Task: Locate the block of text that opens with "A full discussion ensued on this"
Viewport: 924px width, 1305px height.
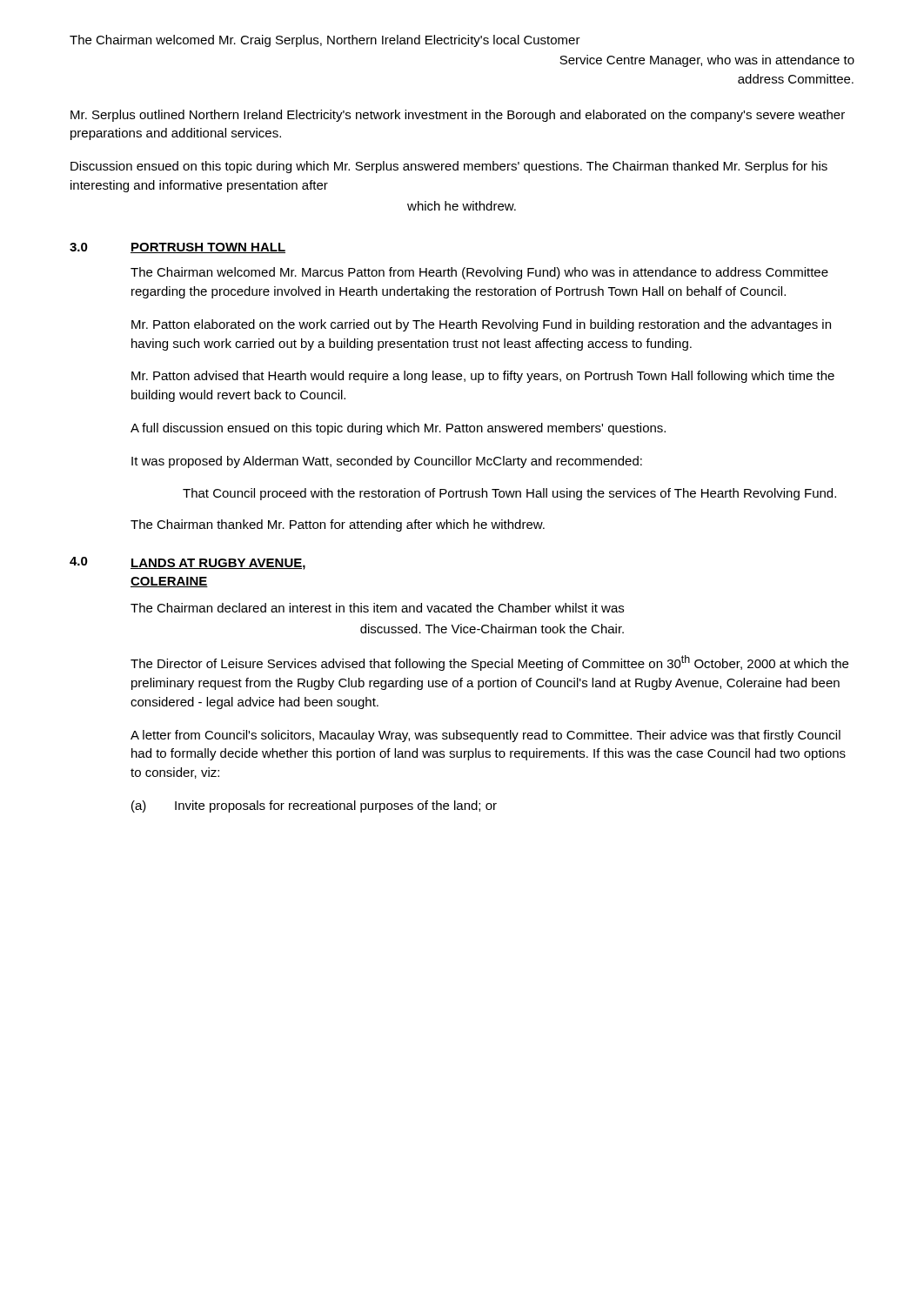Action: (x=399, y=427)
